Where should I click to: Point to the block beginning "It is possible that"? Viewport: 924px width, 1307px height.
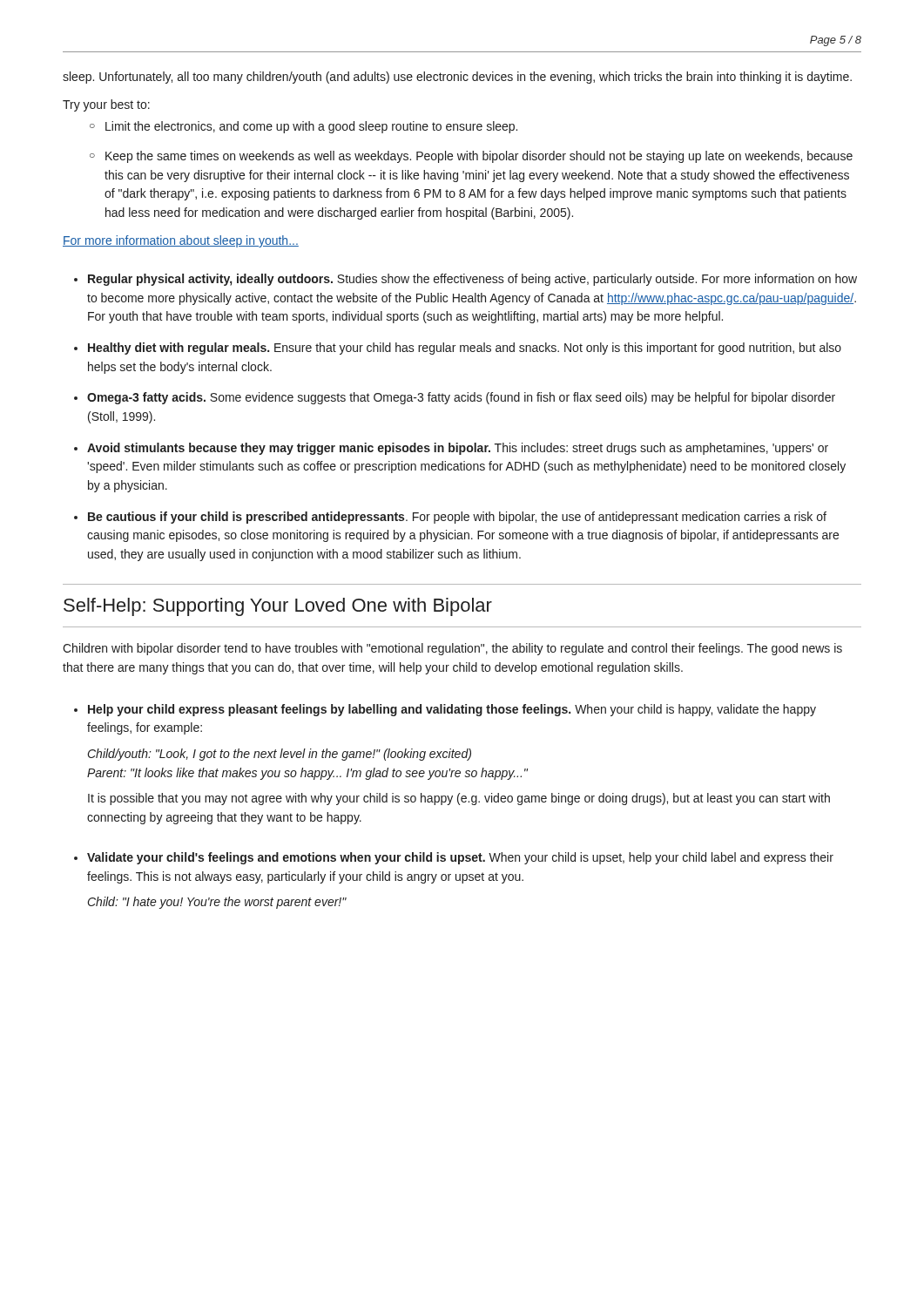tap(459, 808)
